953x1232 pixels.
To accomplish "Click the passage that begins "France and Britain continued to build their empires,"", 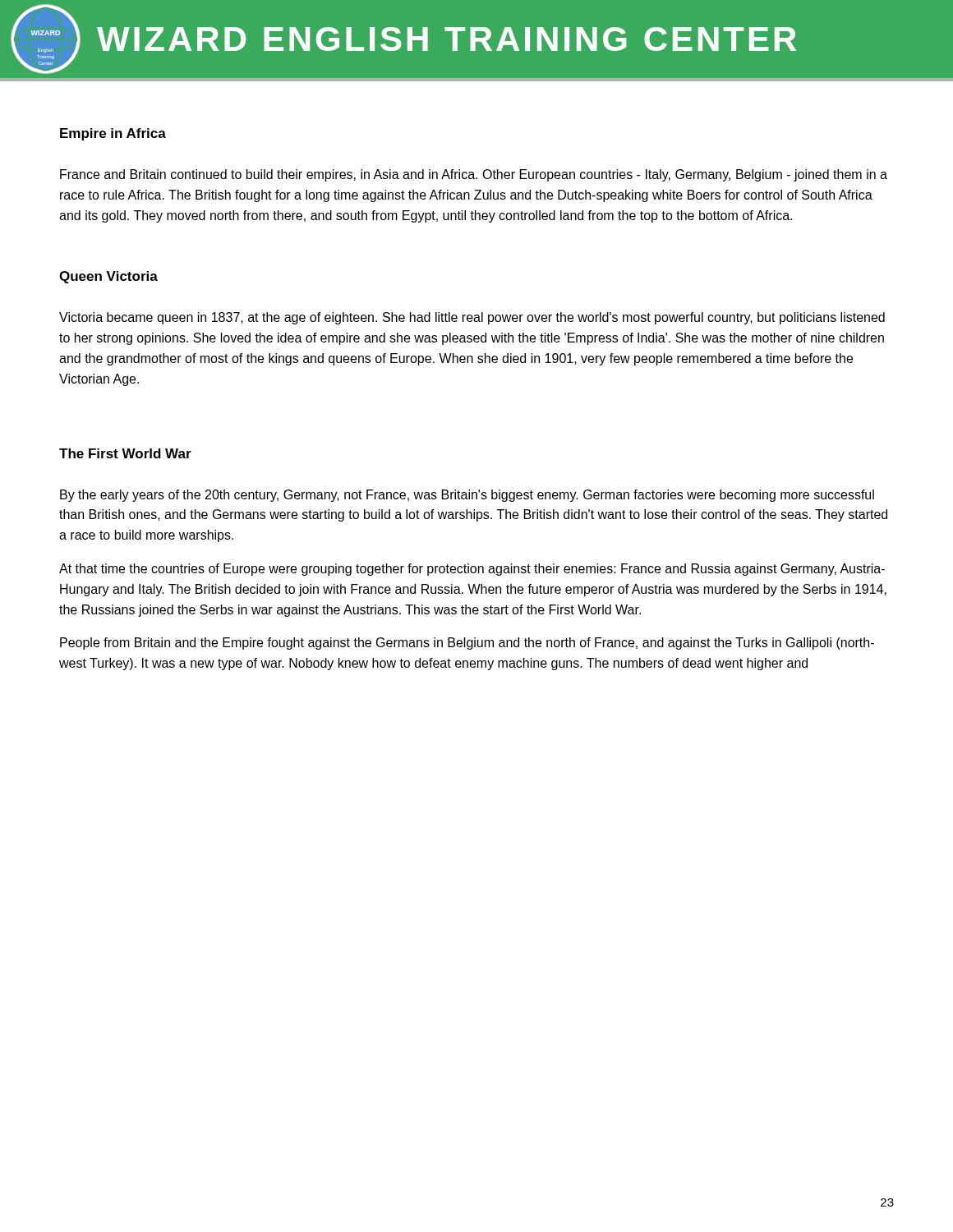I will click(x=473, y=195).
